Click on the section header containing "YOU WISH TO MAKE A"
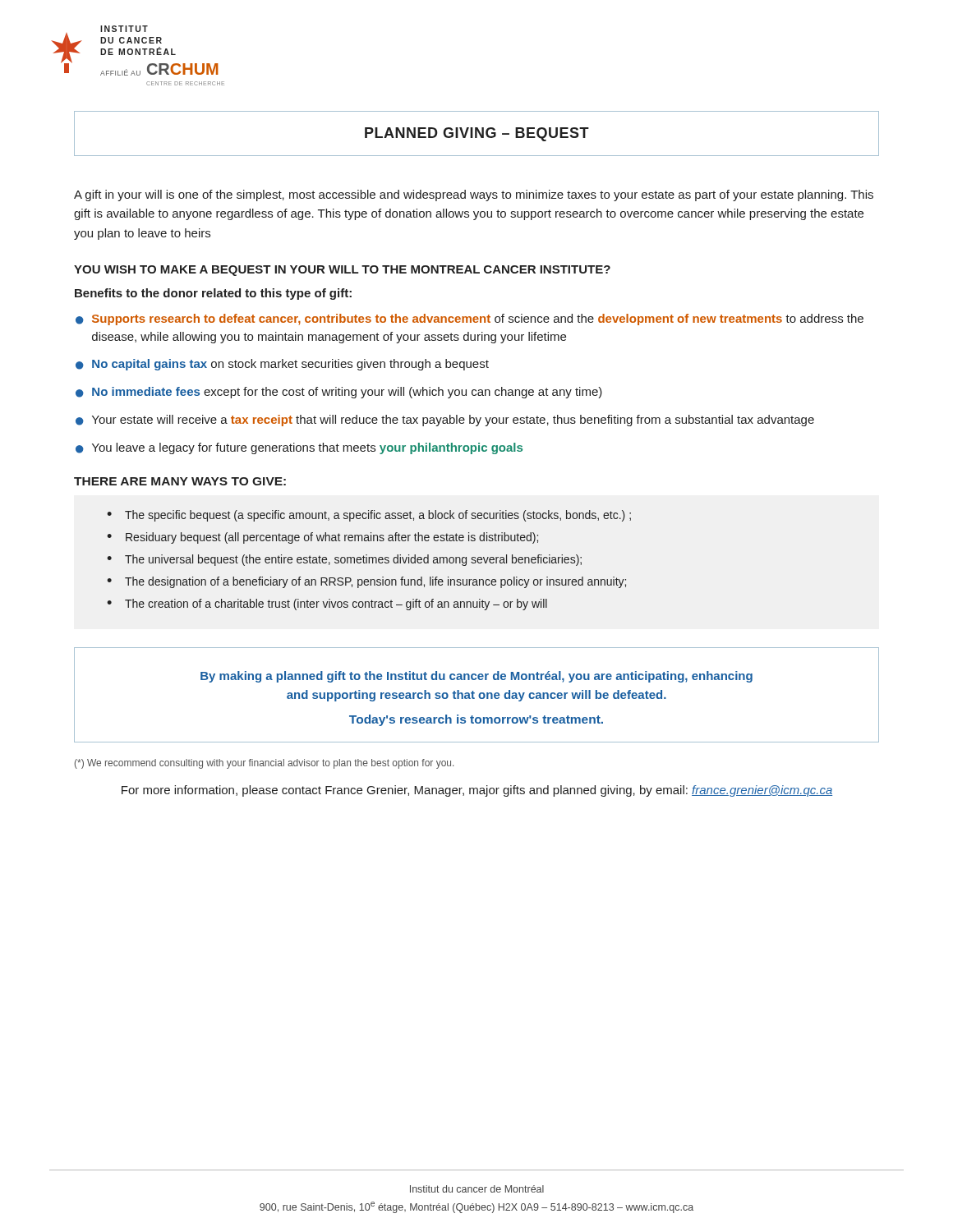Screen dimensions: 1232x953 click(342, 269)
